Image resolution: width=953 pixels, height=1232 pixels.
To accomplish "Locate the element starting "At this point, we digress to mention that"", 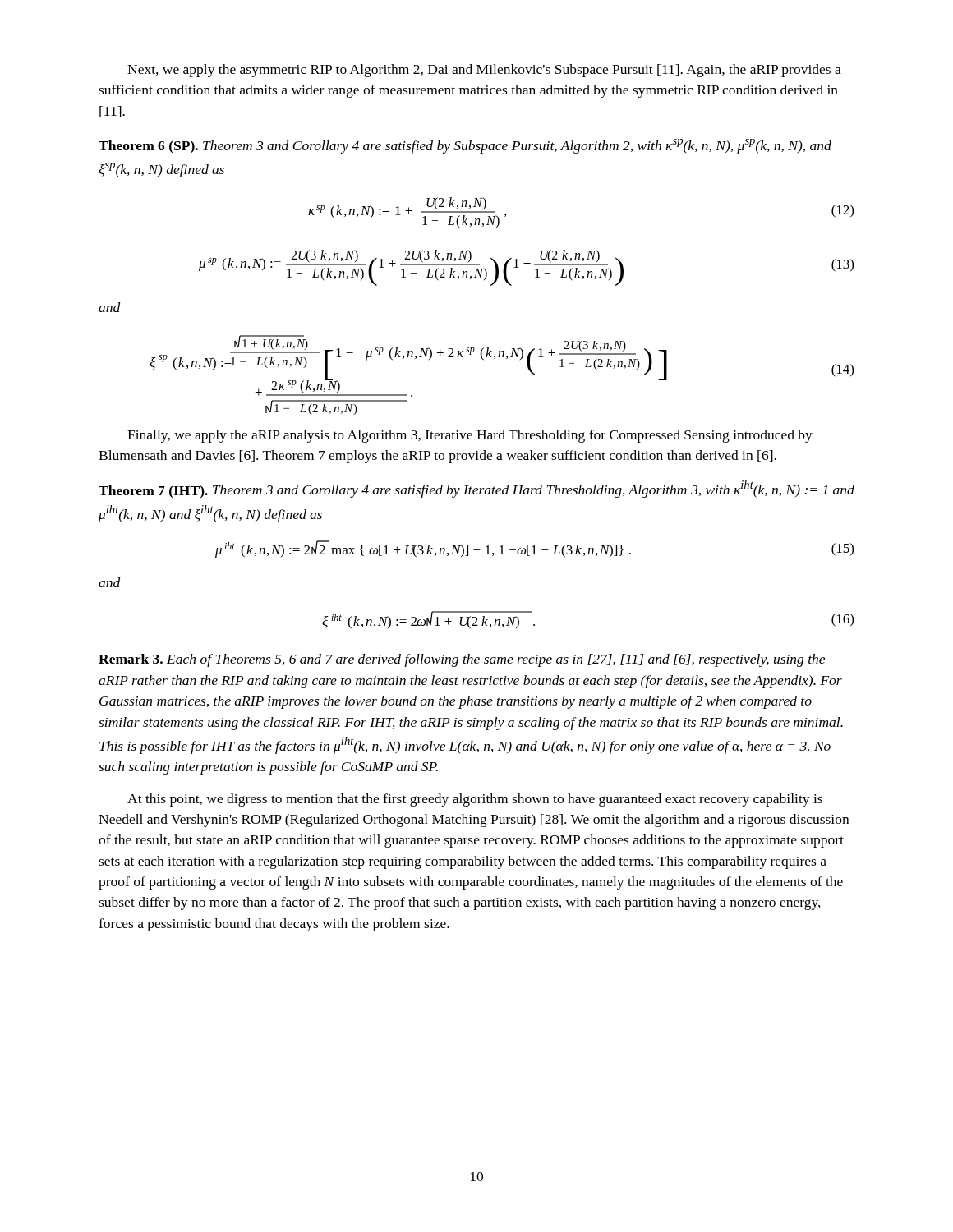I will [476, 861].
